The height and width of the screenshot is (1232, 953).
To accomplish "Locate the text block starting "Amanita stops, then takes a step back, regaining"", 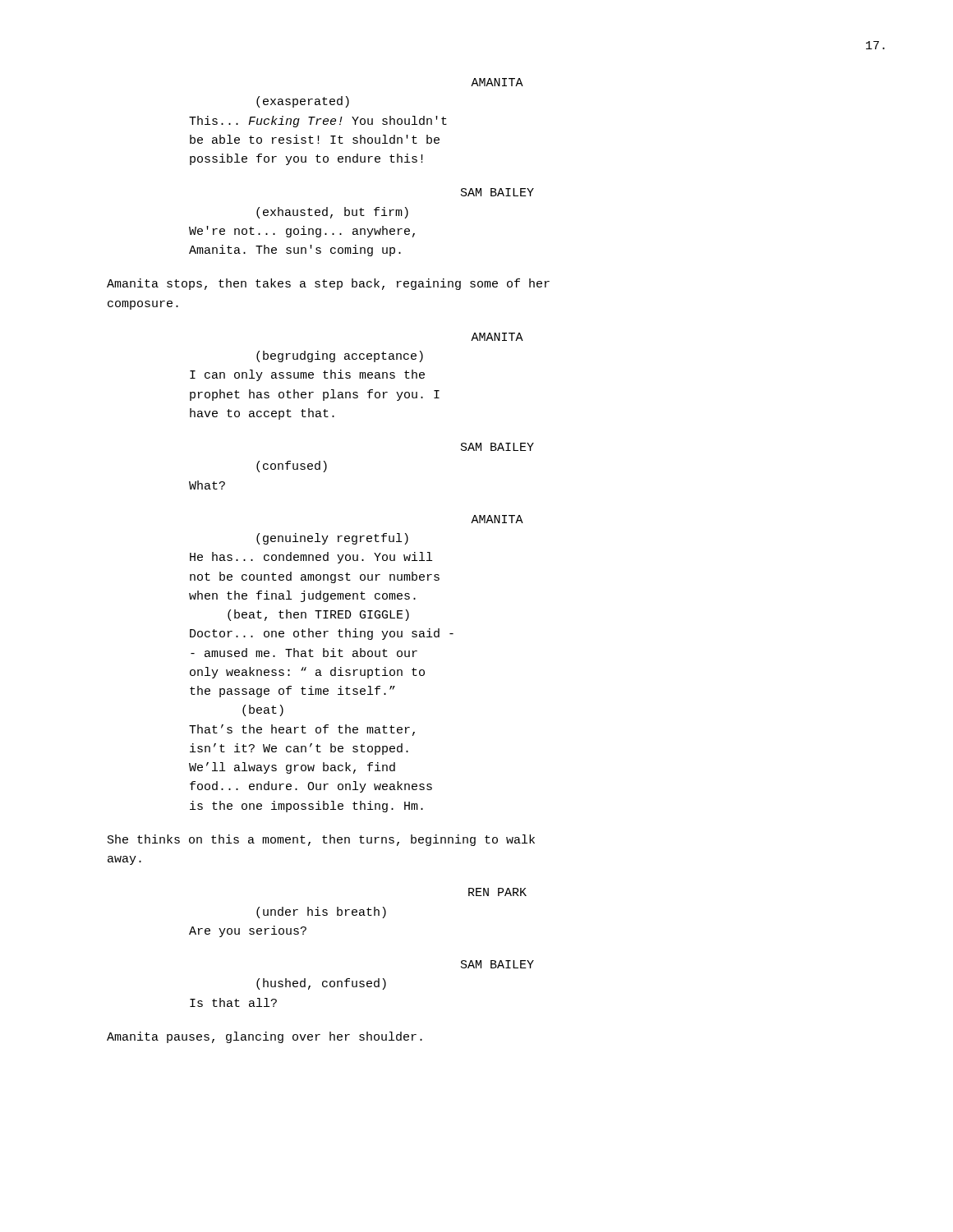I will tap(329, 294).
